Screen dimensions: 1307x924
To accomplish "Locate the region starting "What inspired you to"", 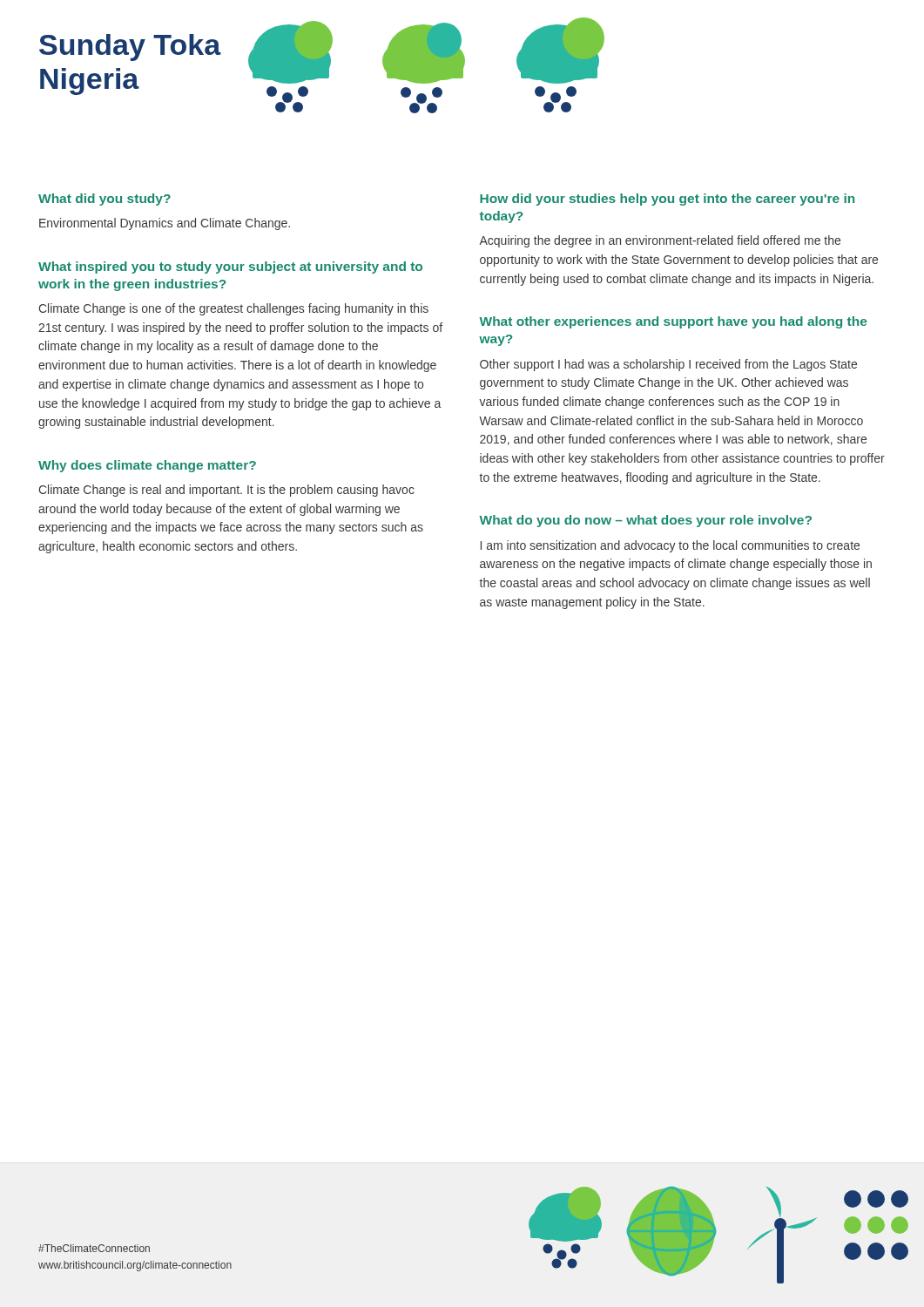I will tap(231, 275).
